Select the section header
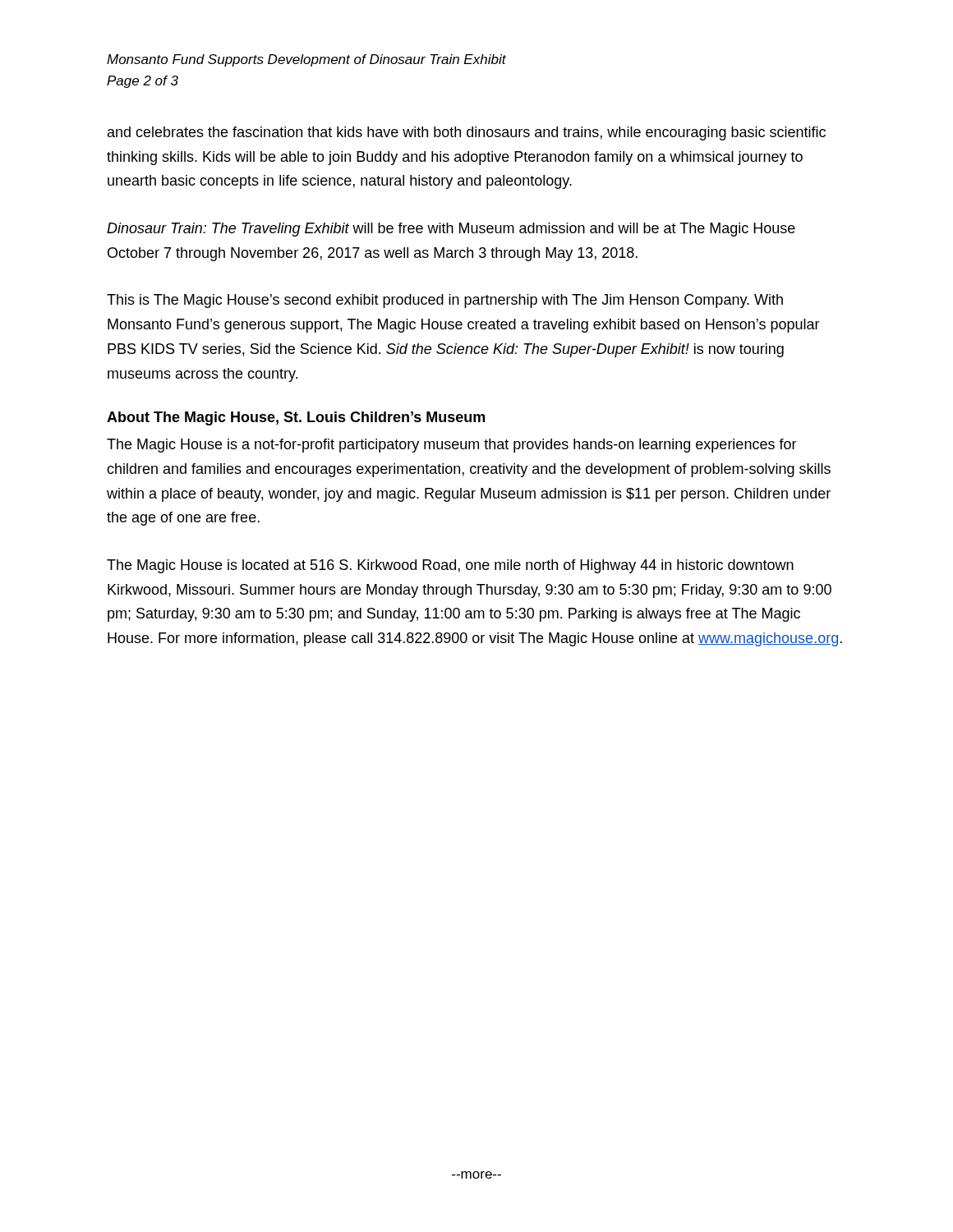Viewport: 953px width, 1232px height. pos(296,417)
